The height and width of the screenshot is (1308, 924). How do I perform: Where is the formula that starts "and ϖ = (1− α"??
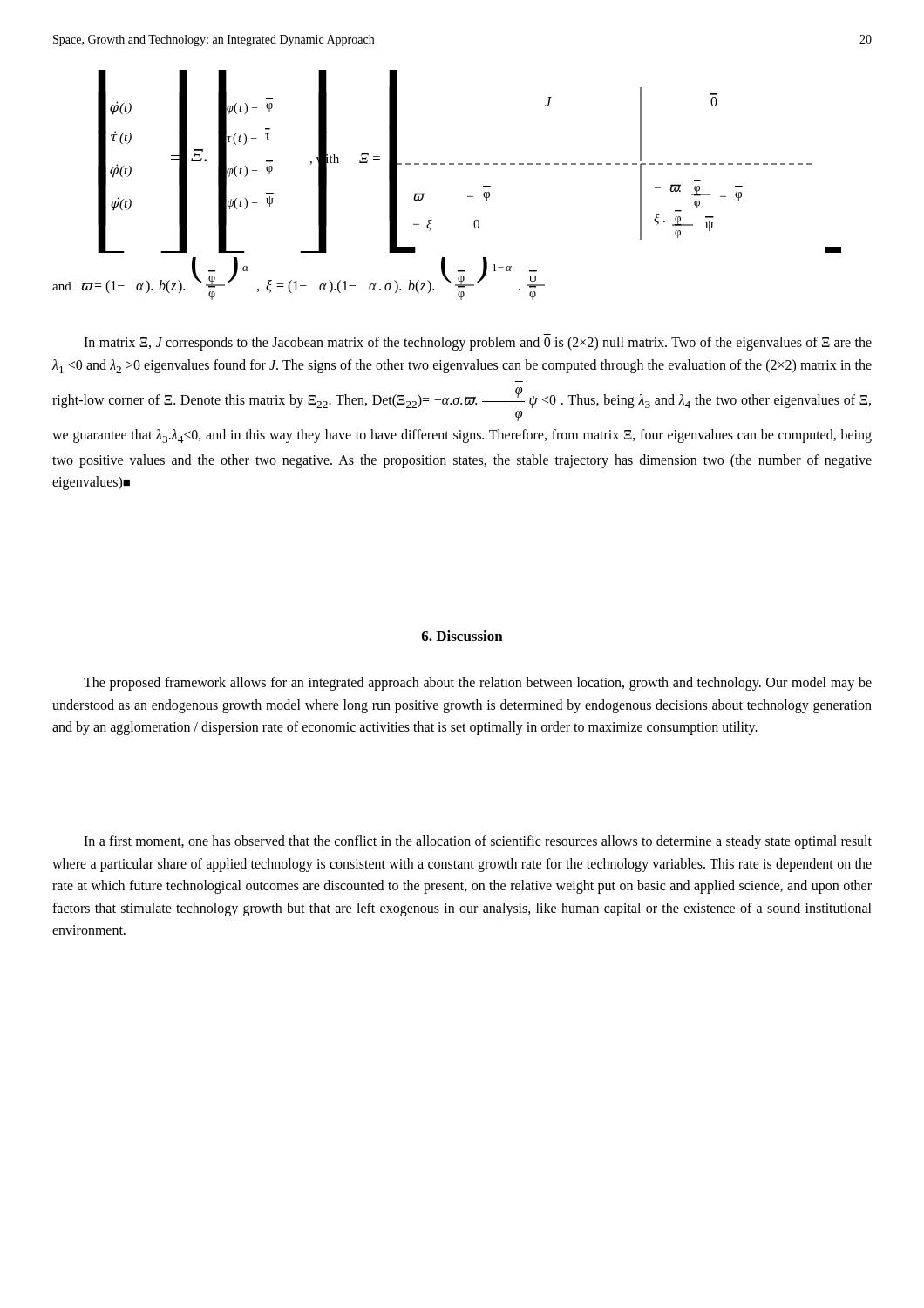point(445,286)
